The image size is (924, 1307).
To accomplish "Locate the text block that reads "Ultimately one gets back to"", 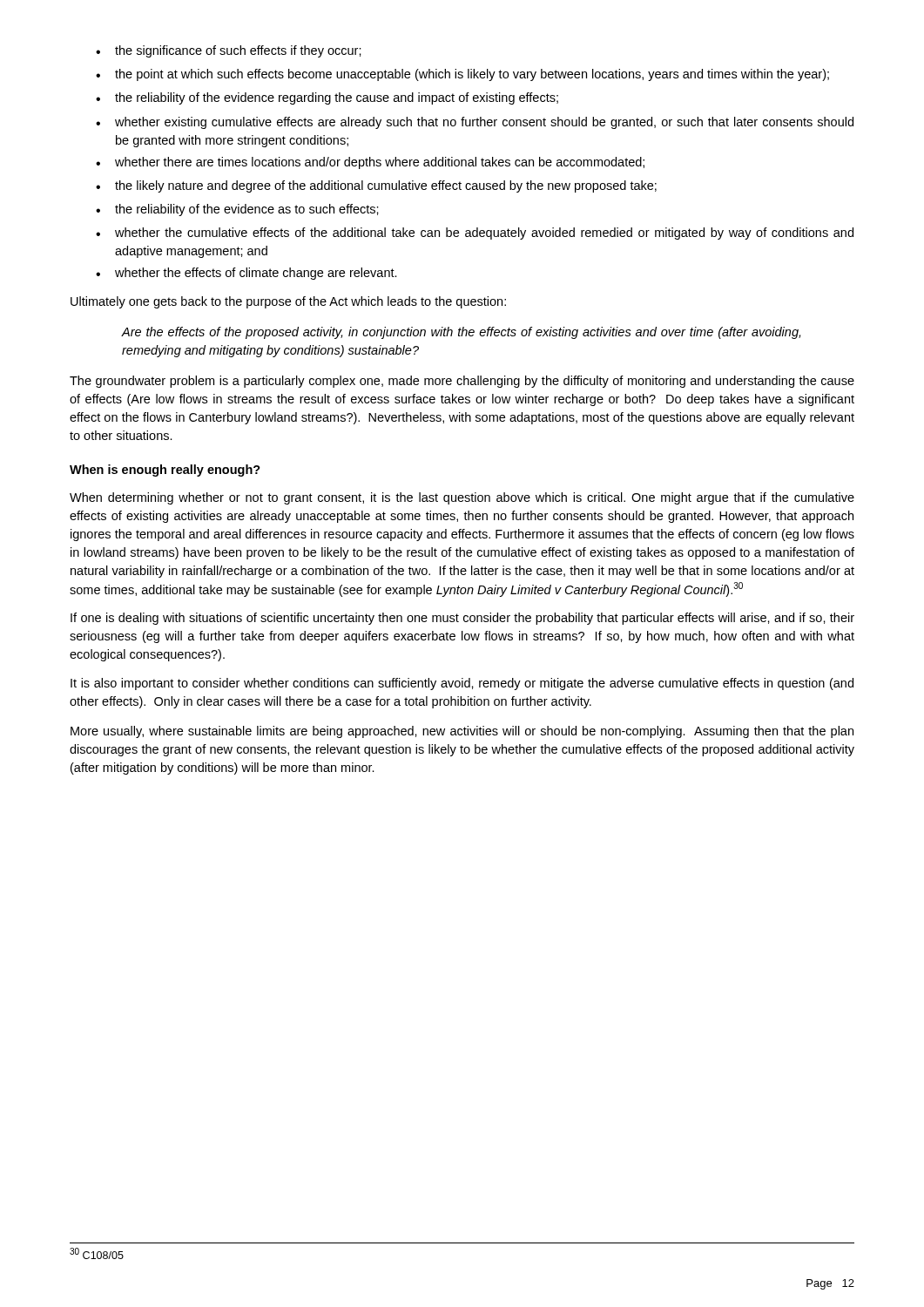I will 288,302.
